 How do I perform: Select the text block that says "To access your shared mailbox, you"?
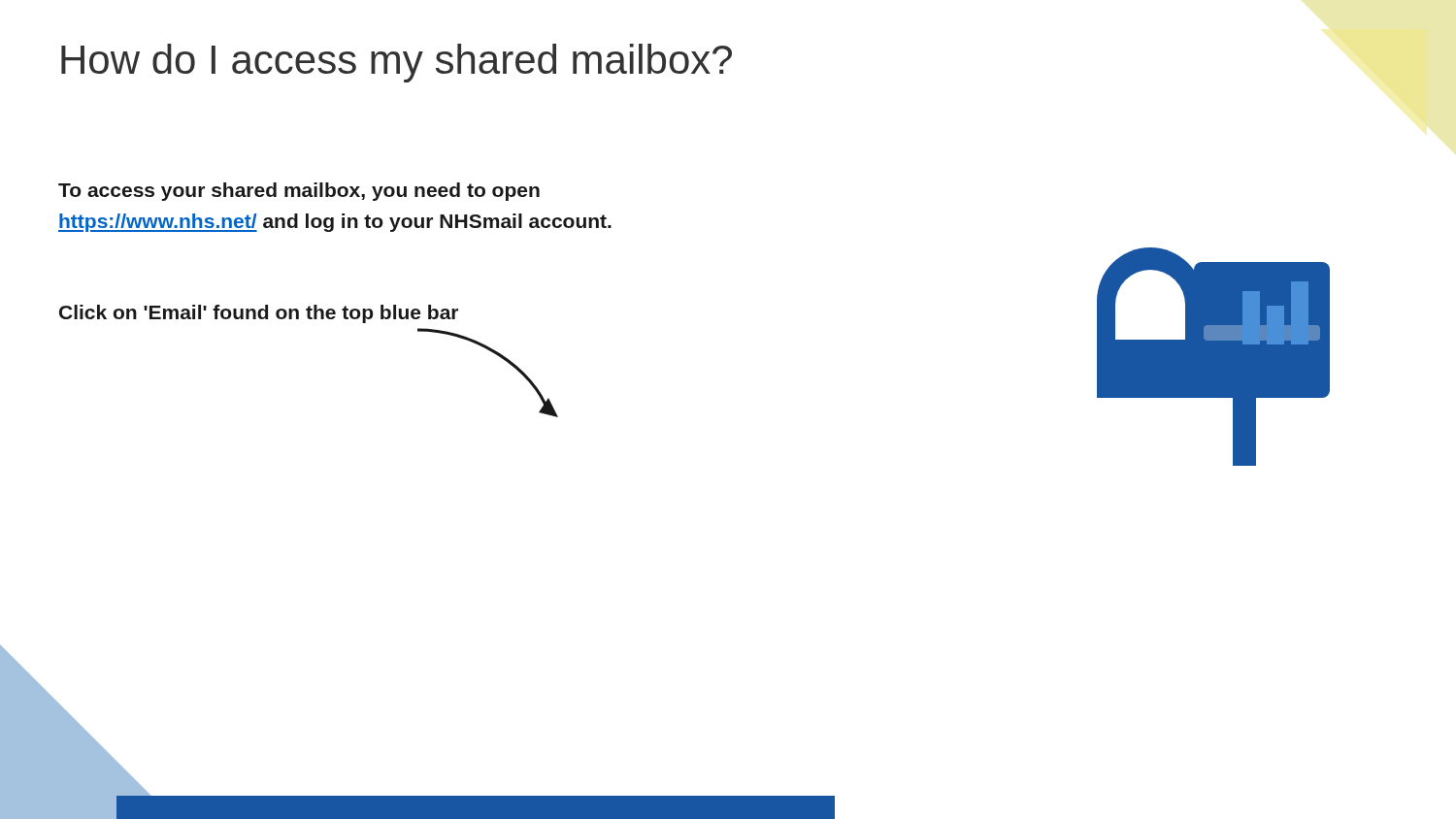click(x=335, y=205)
